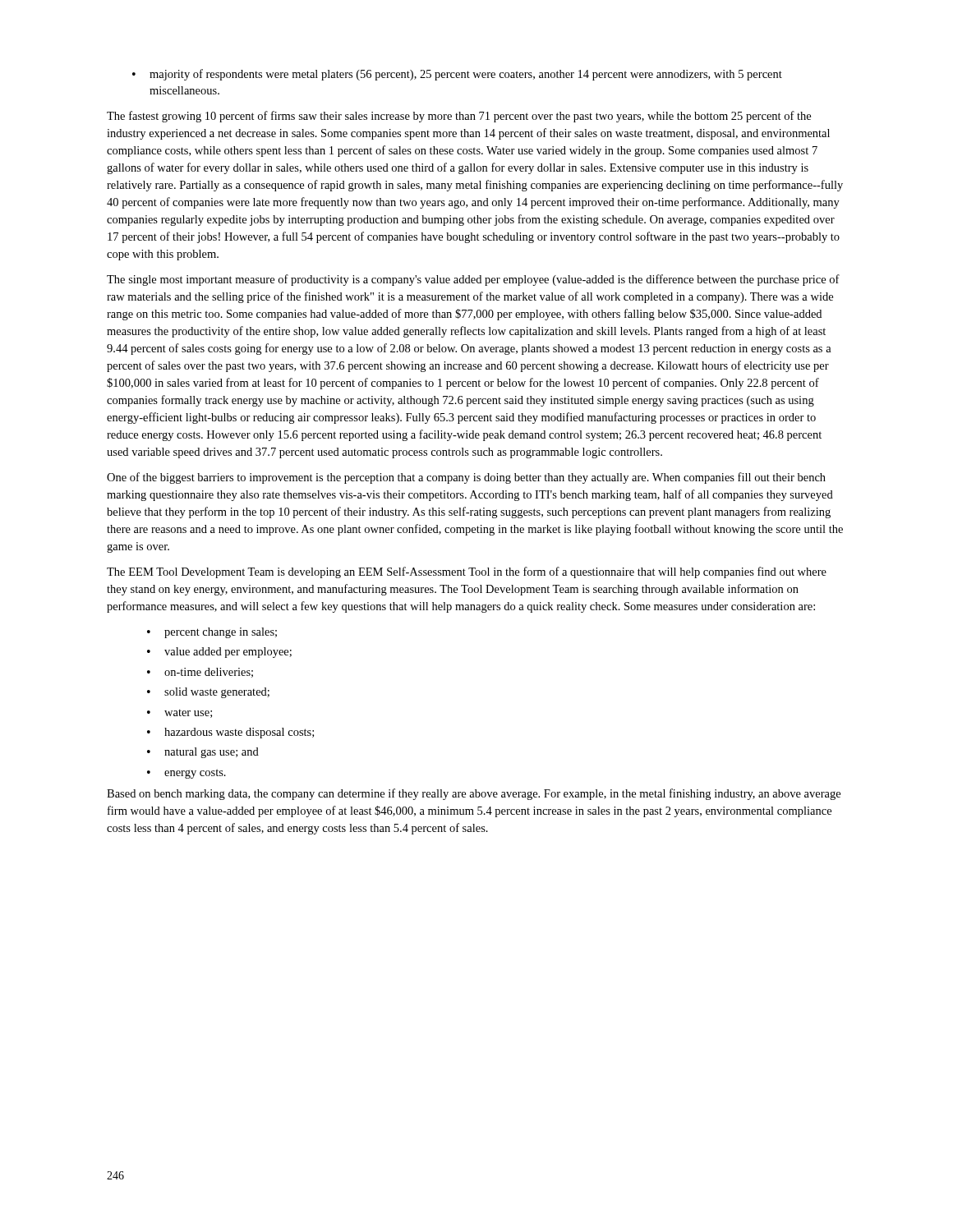Screen dimensions: 1232x953
Task: Navigate to the block starting "Based on bench marking data,"
Action: click(476, 811)
